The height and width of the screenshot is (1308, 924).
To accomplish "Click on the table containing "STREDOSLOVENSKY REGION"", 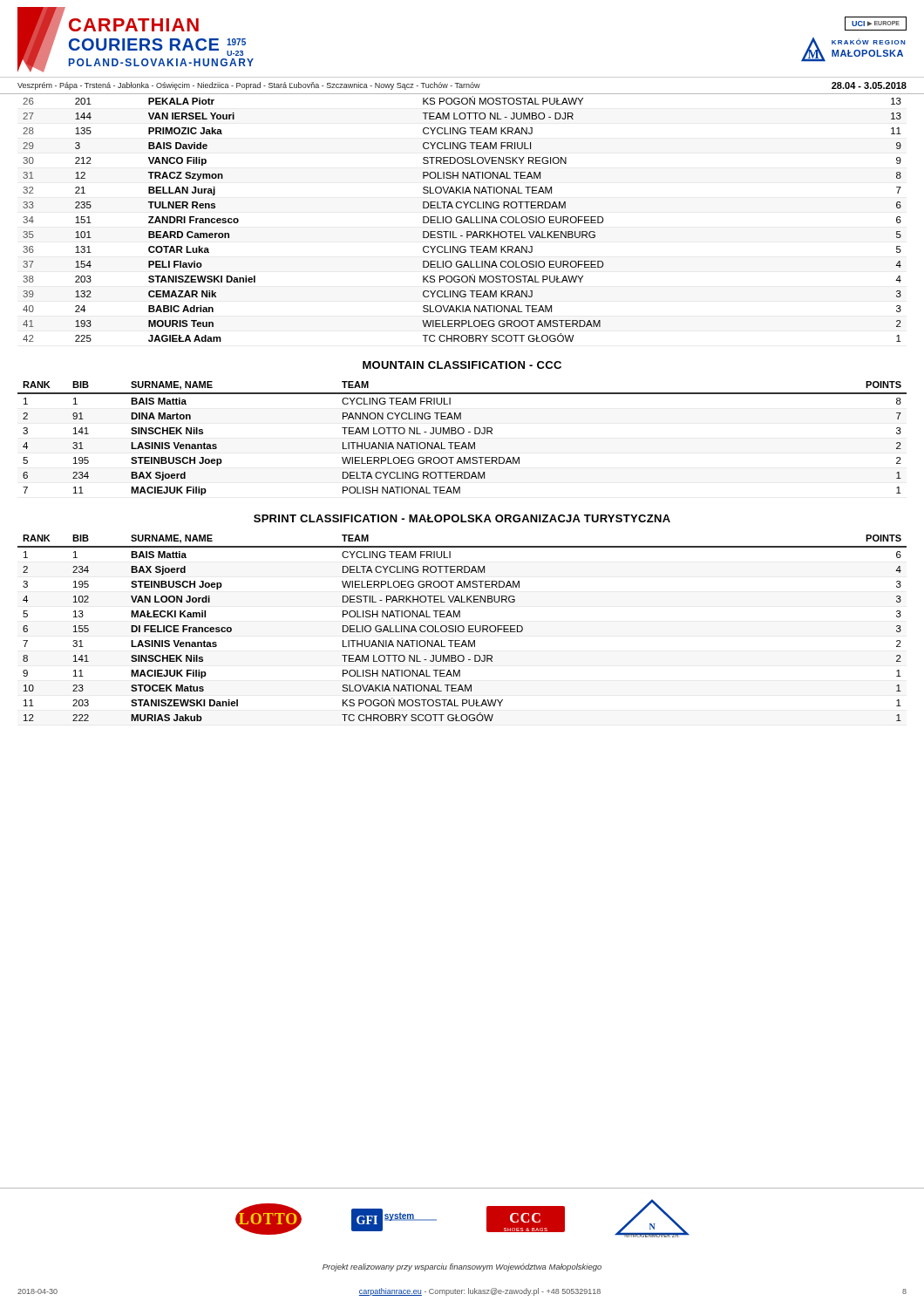I will [462, 220].
